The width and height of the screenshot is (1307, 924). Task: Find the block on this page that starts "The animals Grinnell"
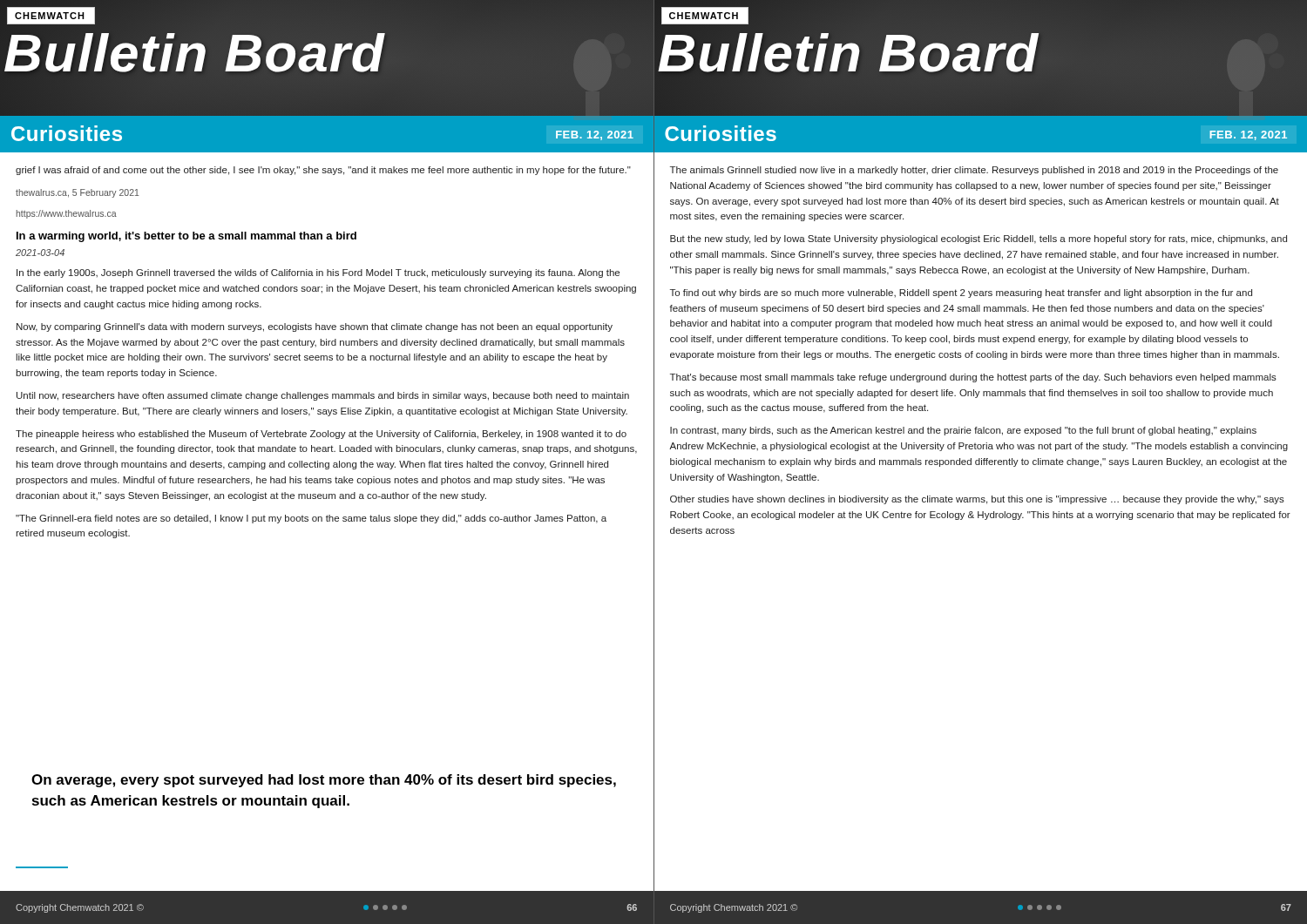(x=980, y=194)
